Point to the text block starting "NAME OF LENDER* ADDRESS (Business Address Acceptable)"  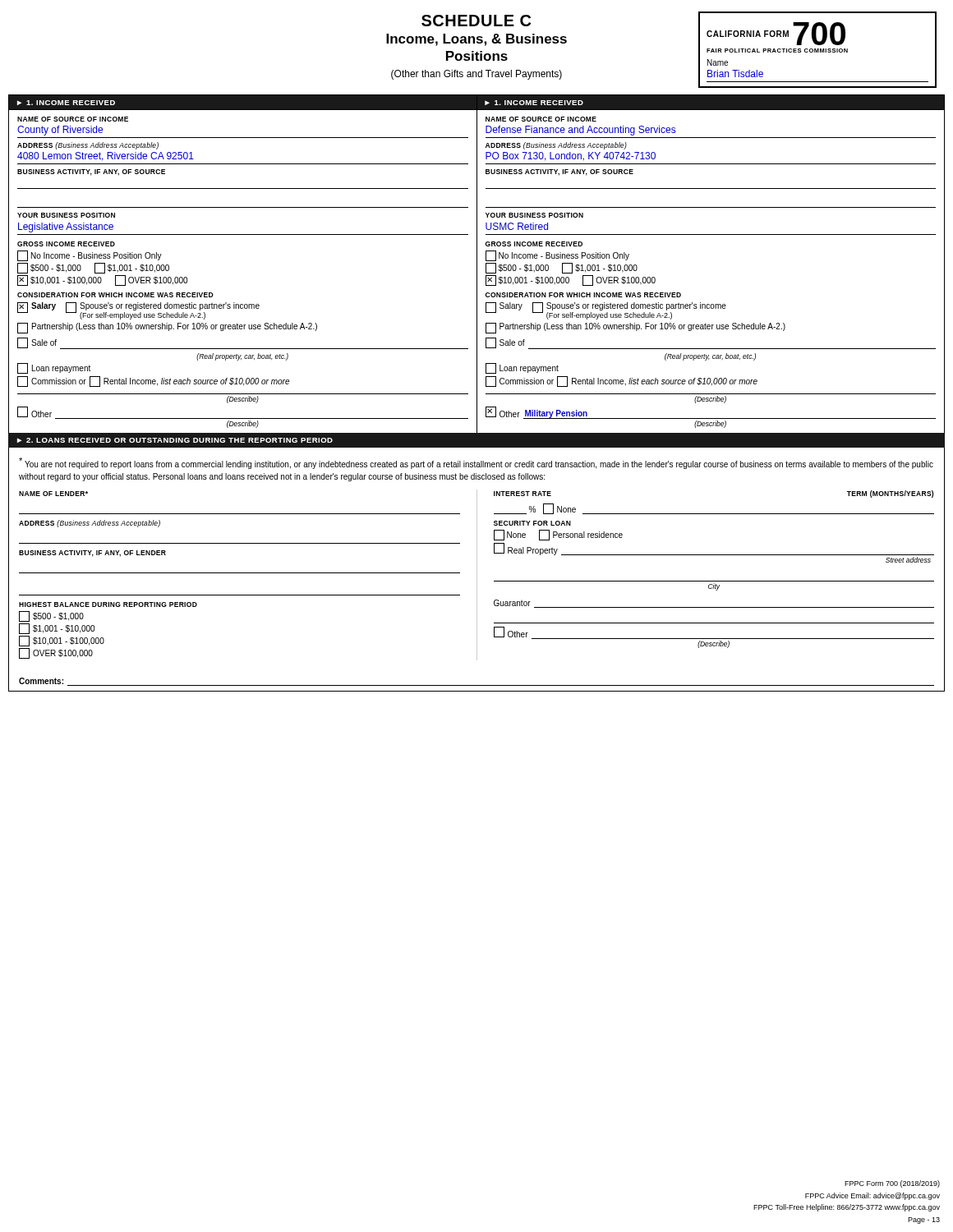pyautogui.click(x=239, y=574)
